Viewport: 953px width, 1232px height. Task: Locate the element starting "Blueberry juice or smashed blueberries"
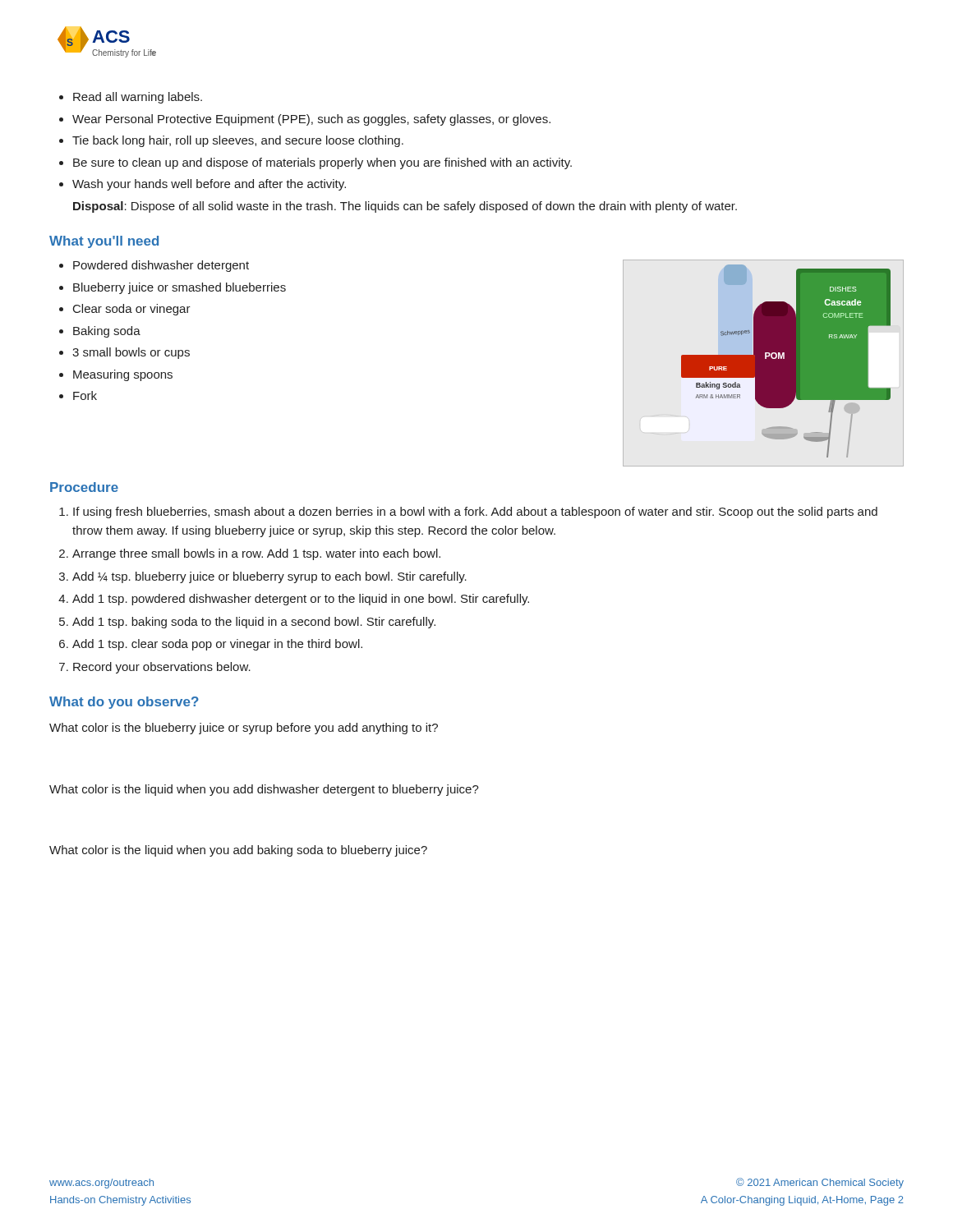pyautogui.click(x=179, y=287)
